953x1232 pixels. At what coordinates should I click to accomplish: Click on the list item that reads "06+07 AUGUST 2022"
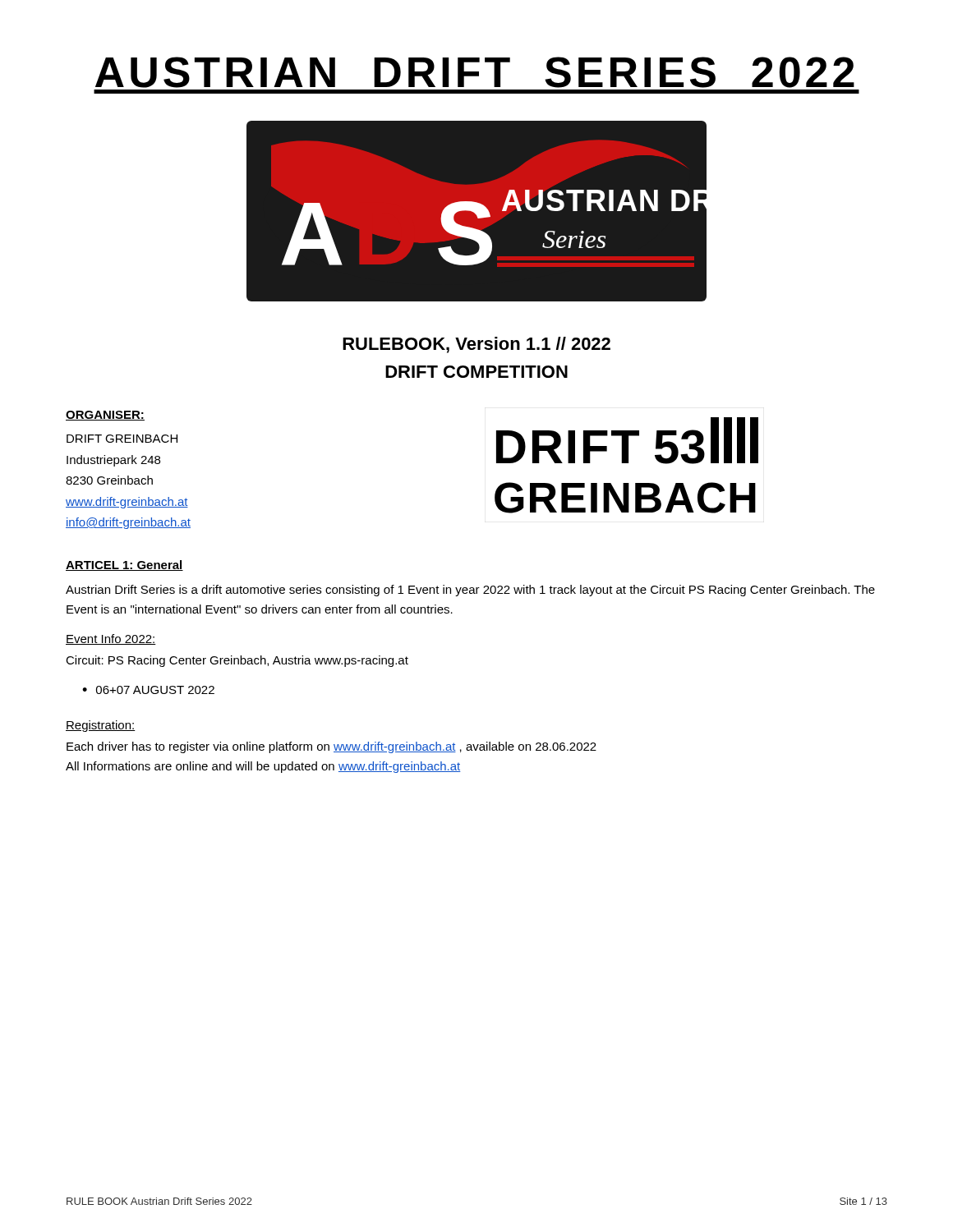pyautogui.click(x=155, y=689)
